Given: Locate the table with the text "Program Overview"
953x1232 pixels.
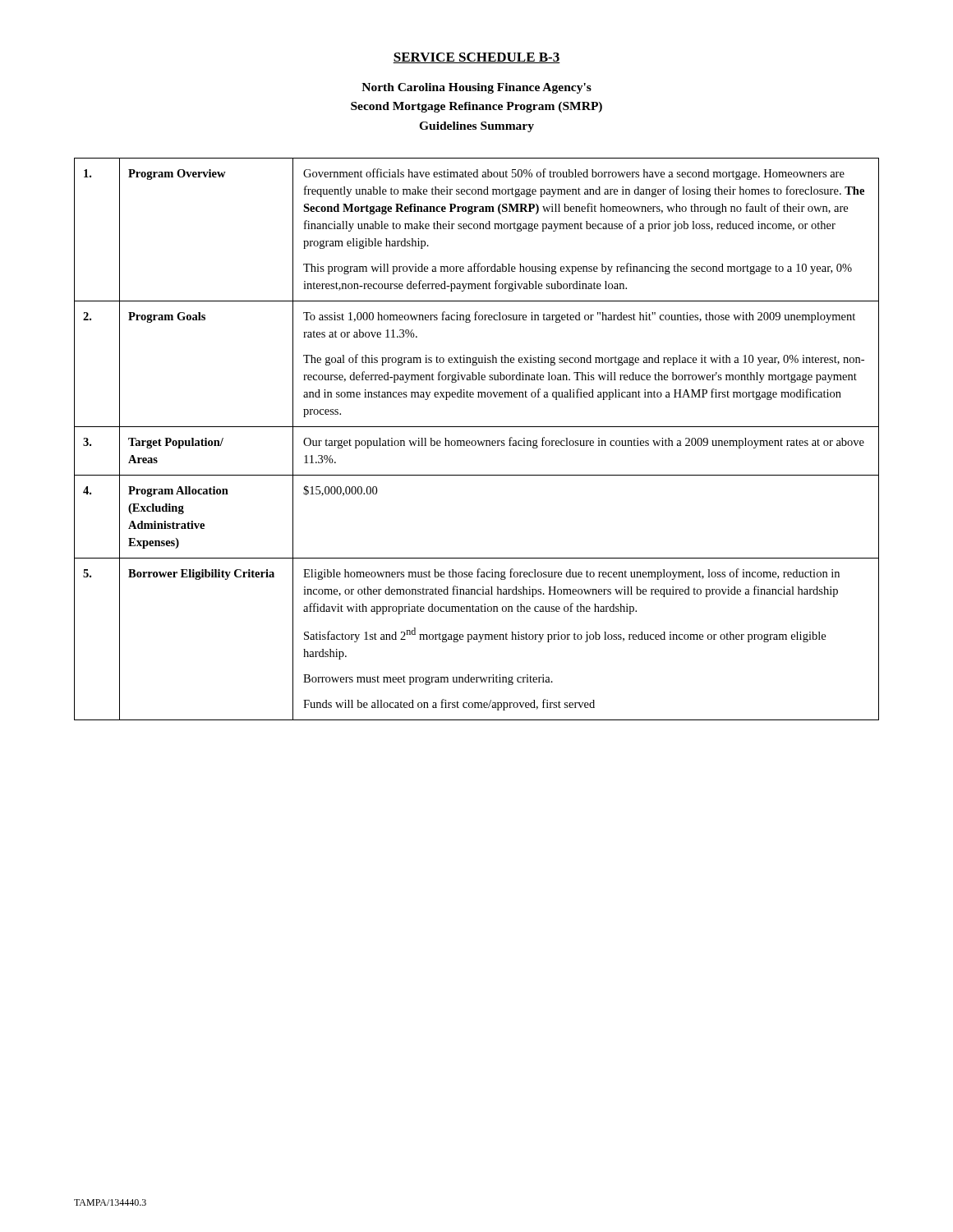Looking at the screenshot, I should pos(476,439).
